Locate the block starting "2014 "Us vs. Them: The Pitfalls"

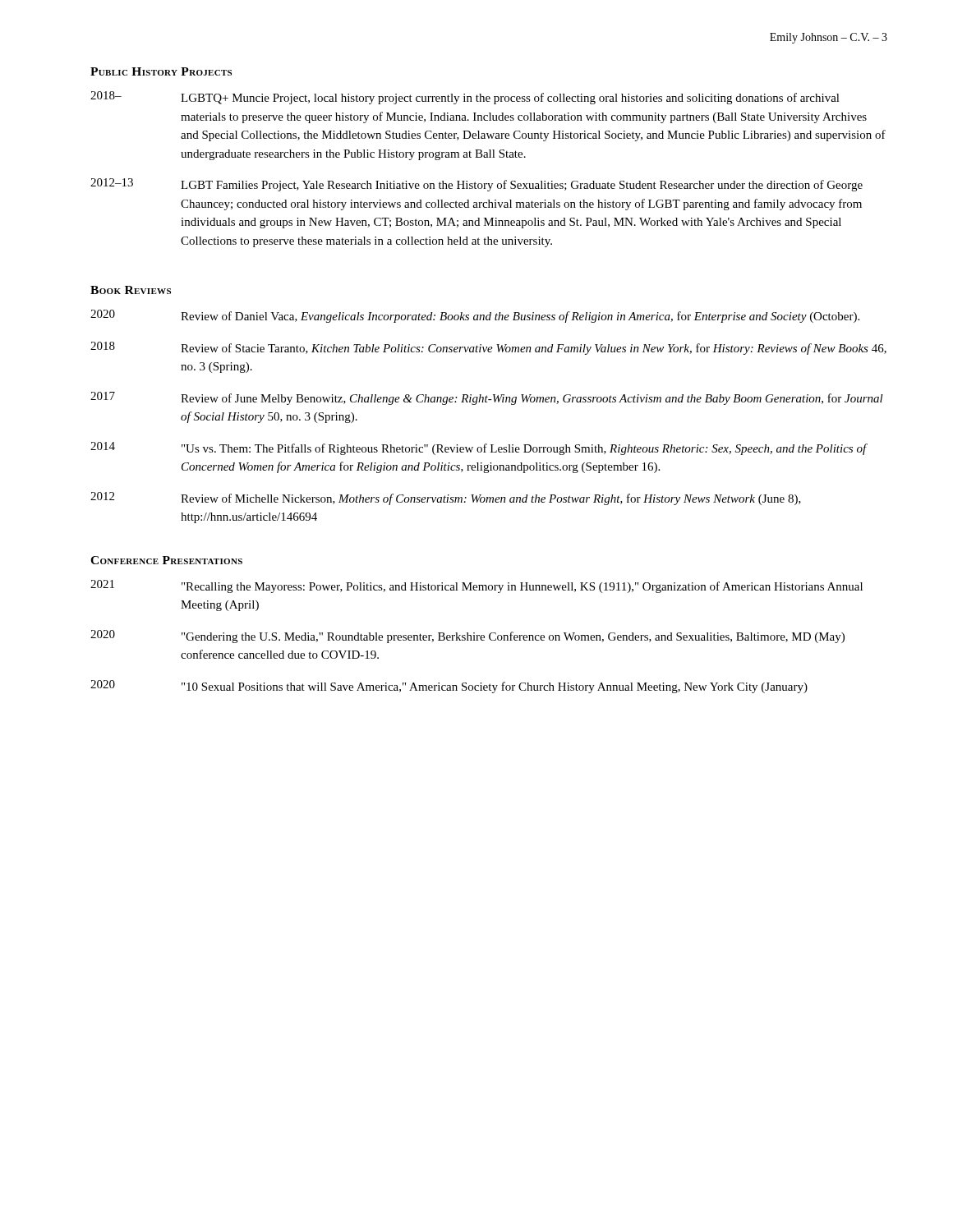click(x=489, y=457)
